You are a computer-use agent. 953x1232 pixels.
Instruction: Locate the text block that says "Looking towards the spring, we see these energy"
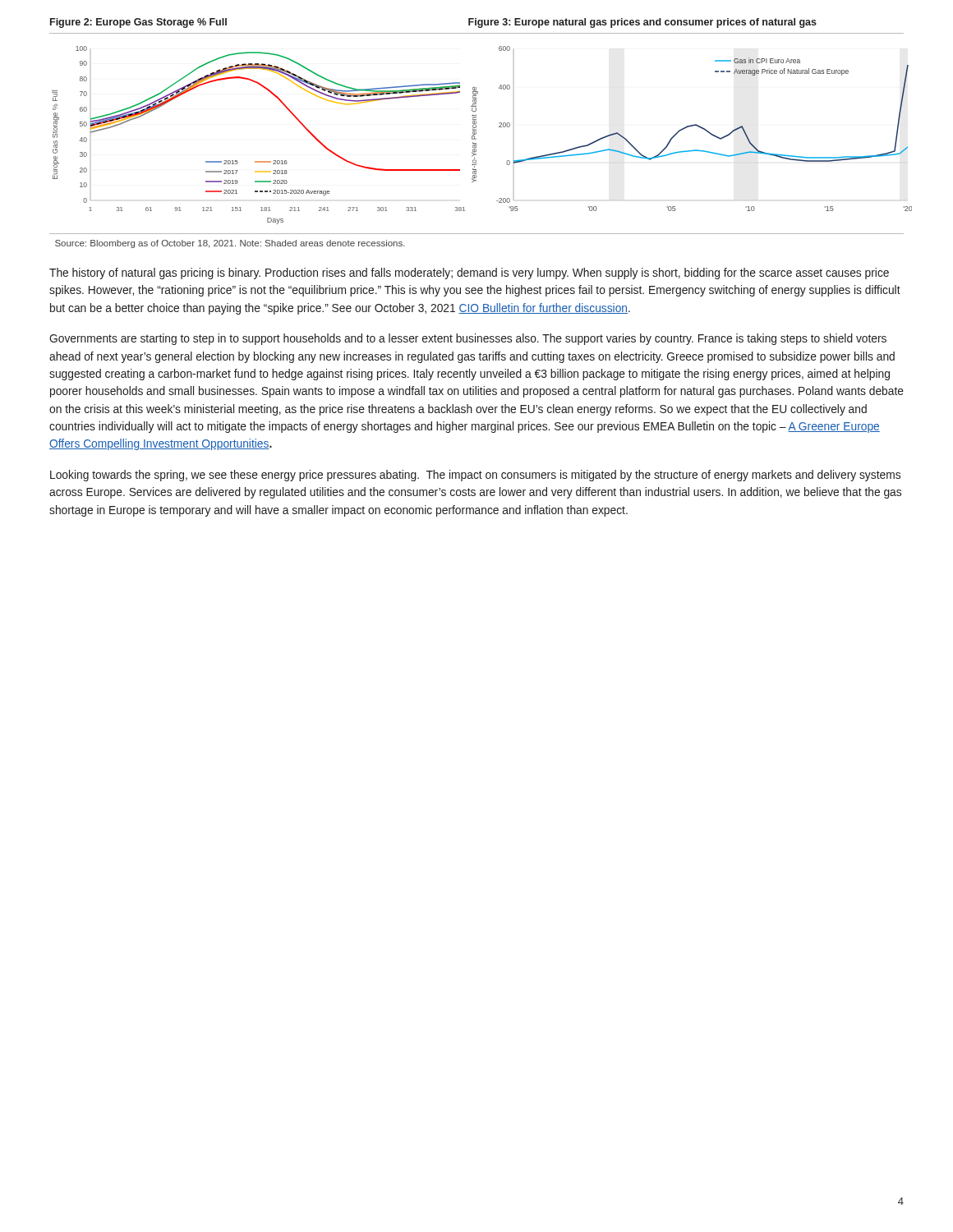click(x=476, y=493)
